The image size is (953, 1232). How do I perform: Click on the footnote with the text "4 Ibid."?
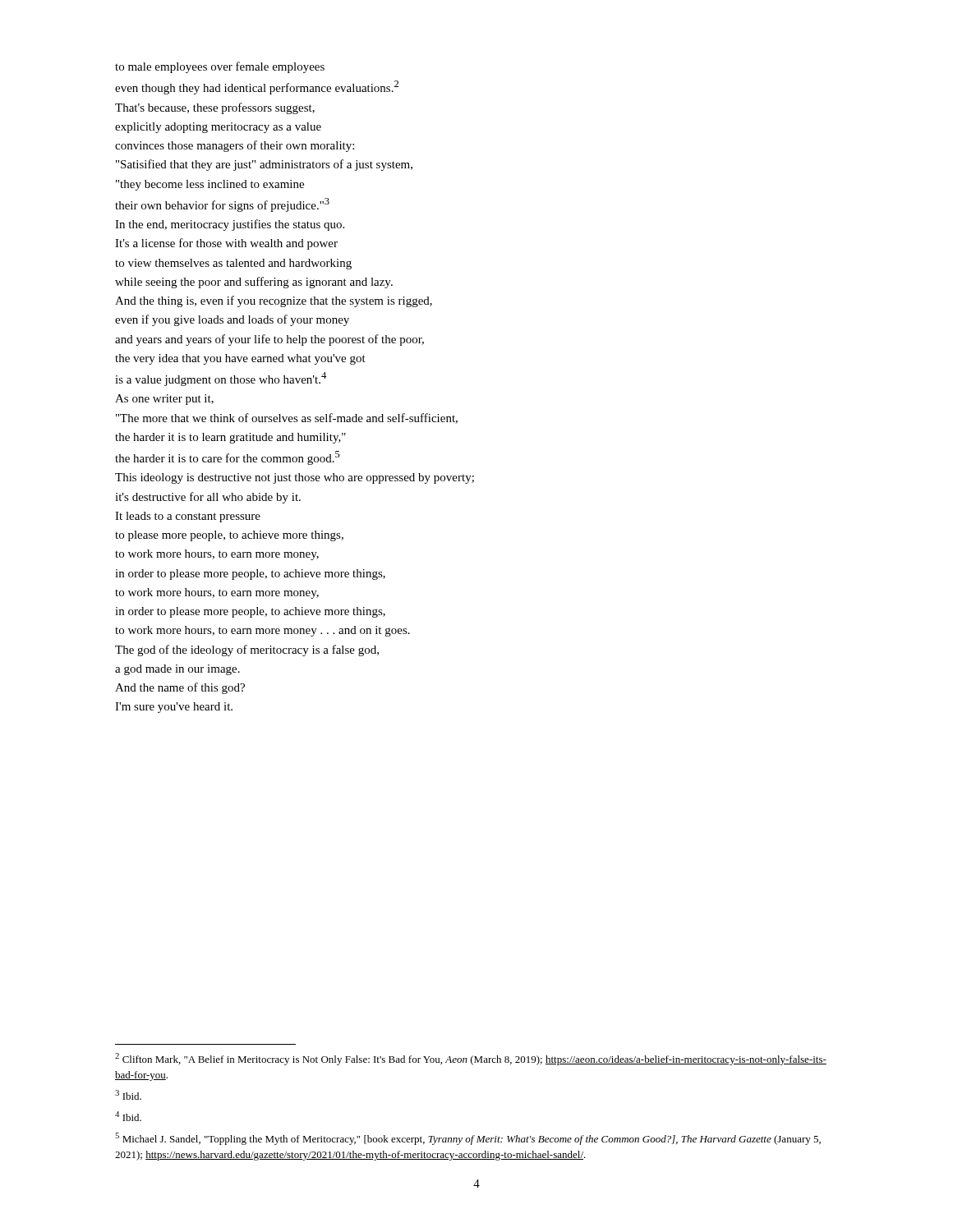coord(129,1116)
